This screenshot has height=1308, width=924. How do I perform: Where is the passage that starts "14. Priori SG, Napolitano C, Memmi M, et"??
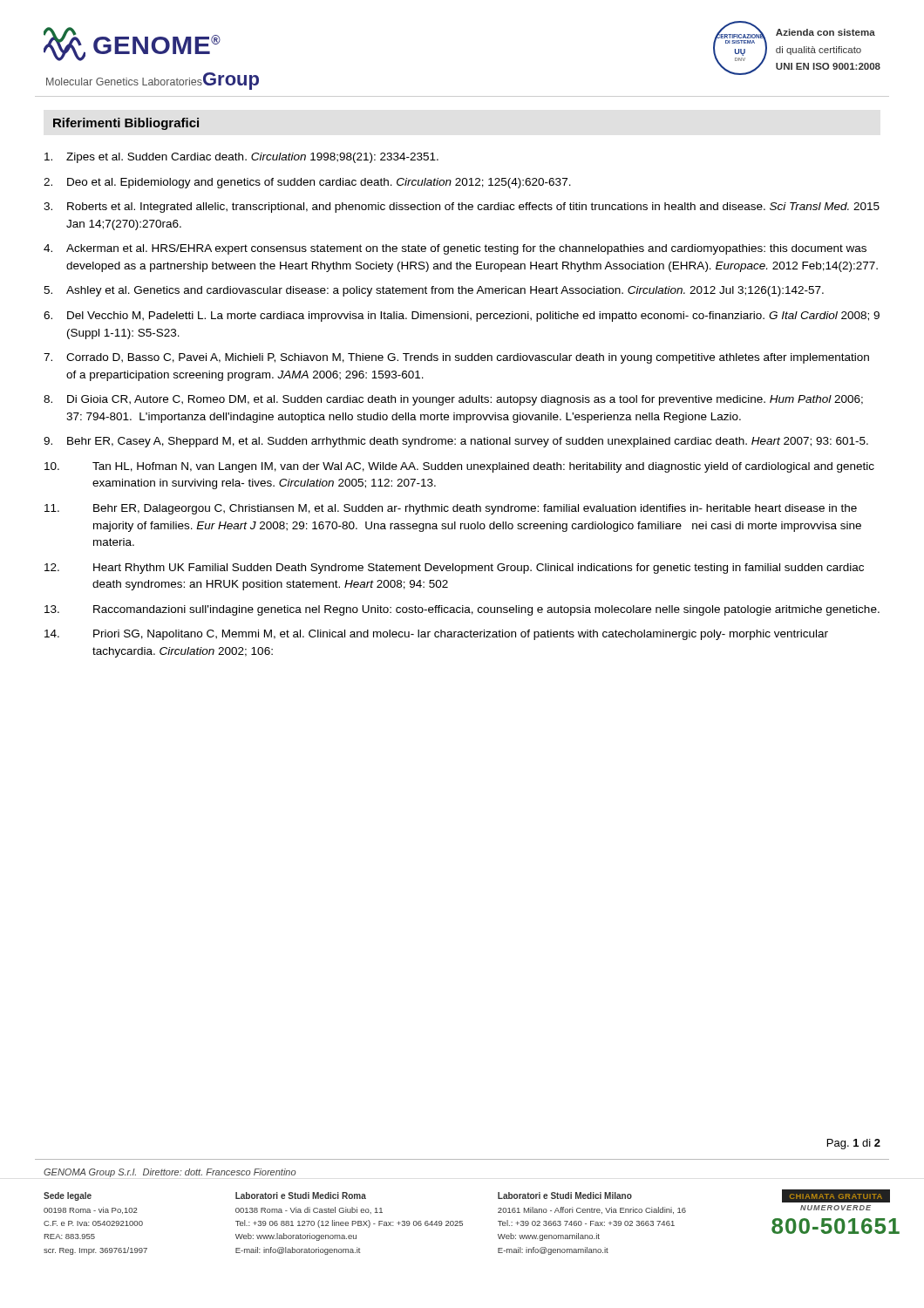(462, 643)
